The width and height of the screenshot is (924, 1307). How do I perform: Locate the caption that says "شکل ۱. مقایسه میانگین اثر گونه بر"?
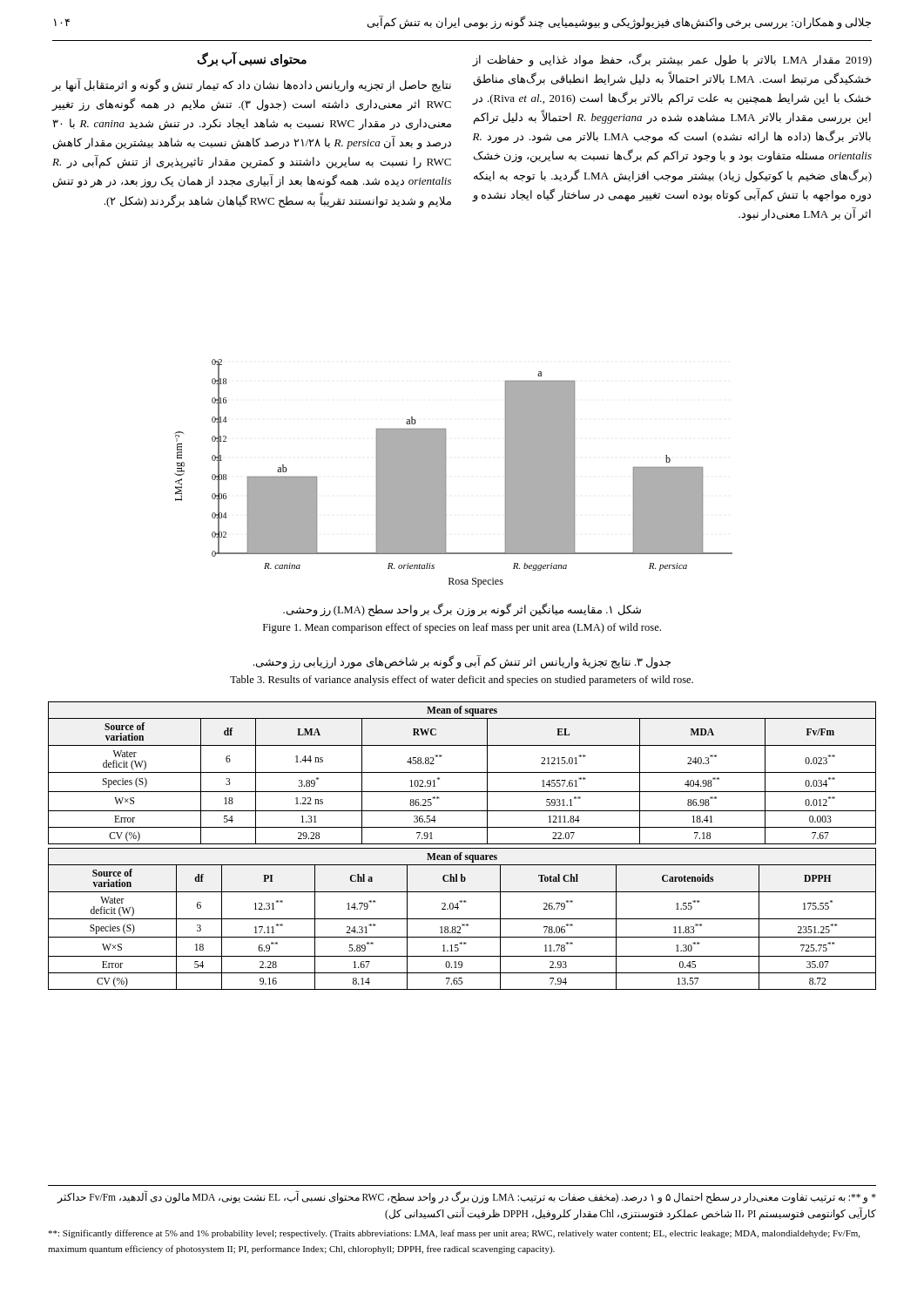(462, 619)
